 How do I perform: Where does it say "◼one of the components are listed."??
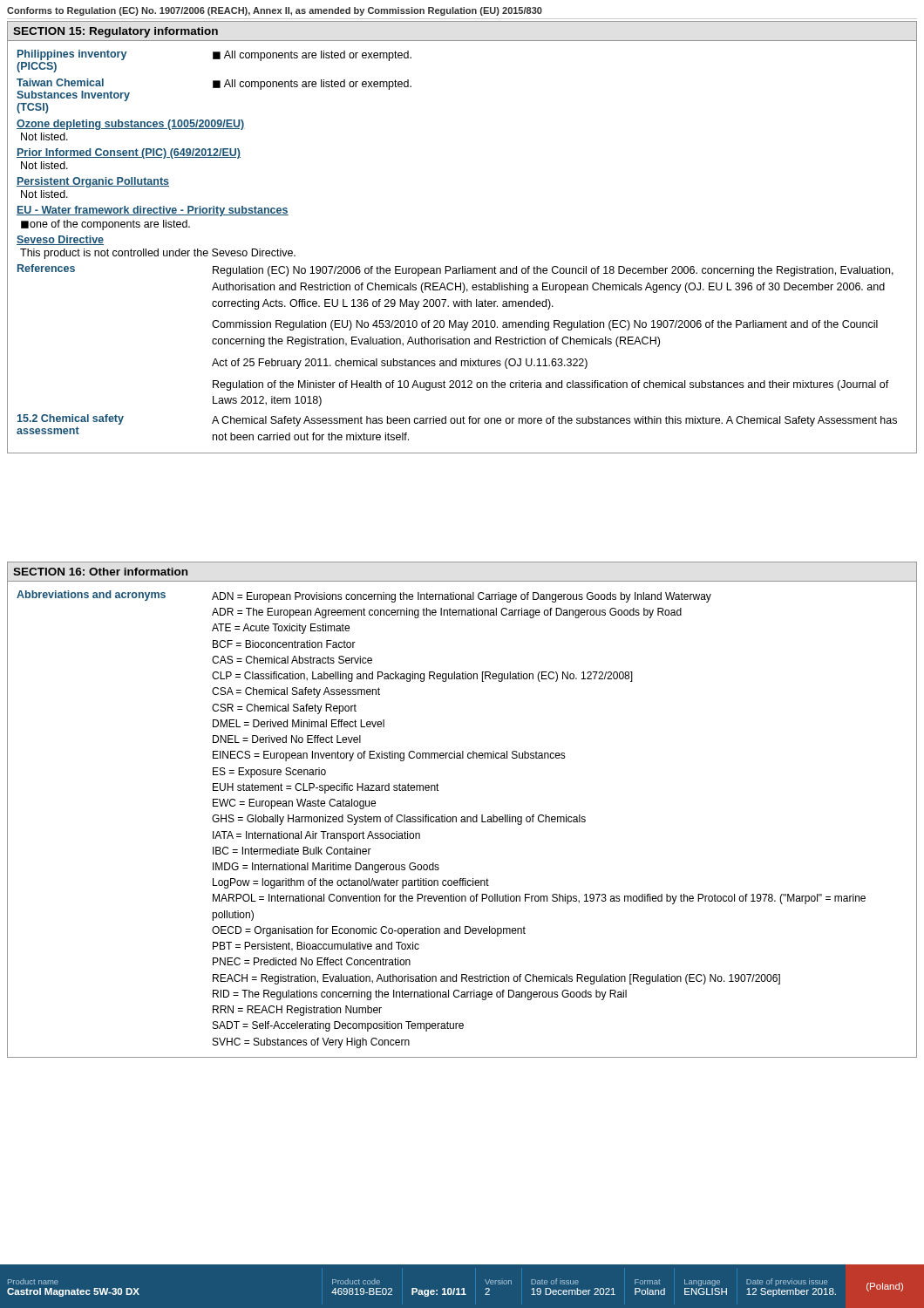(105, 224)
